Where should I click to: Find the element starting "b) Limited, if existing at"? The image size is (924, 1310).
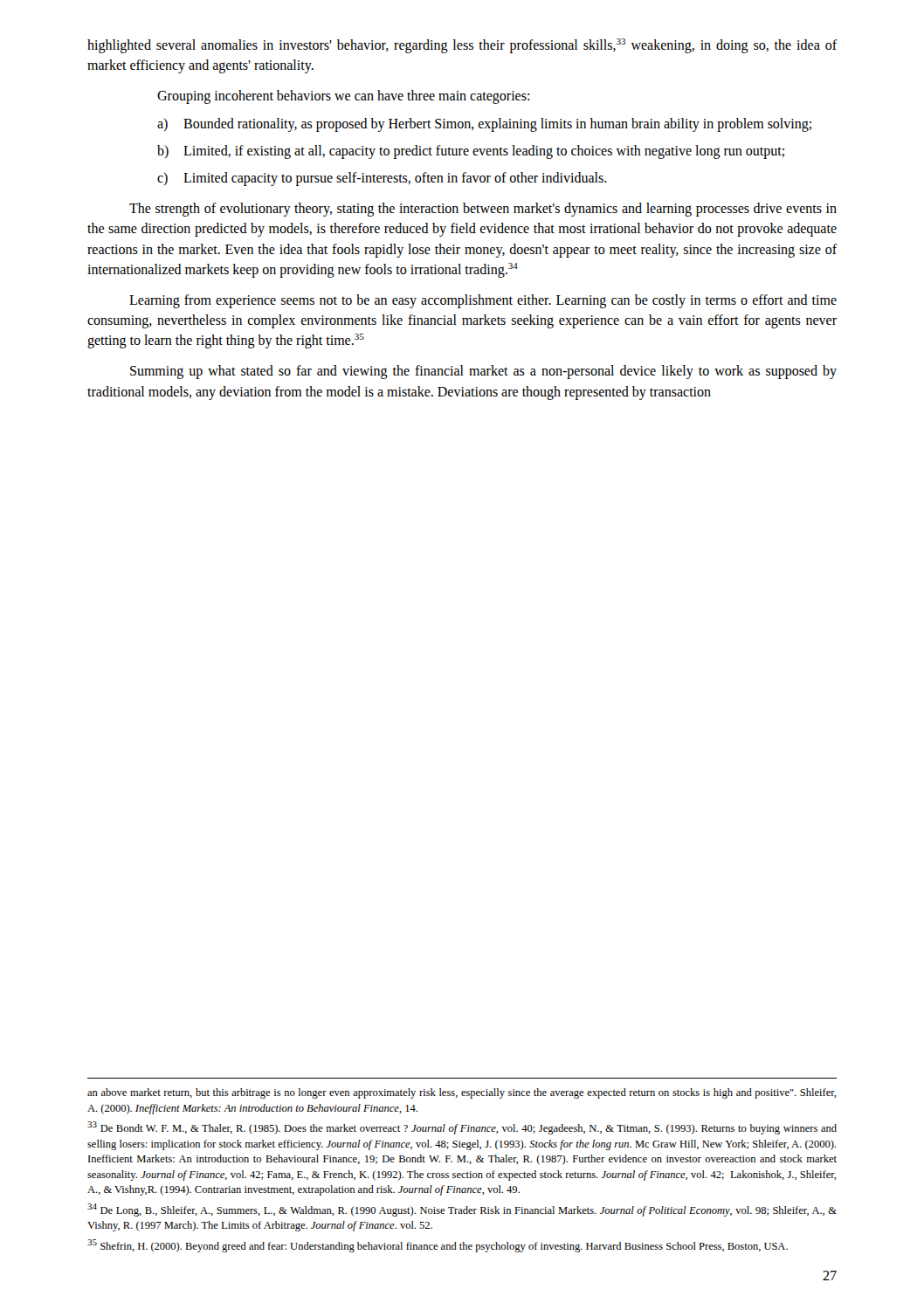click(x=497, y=151)
